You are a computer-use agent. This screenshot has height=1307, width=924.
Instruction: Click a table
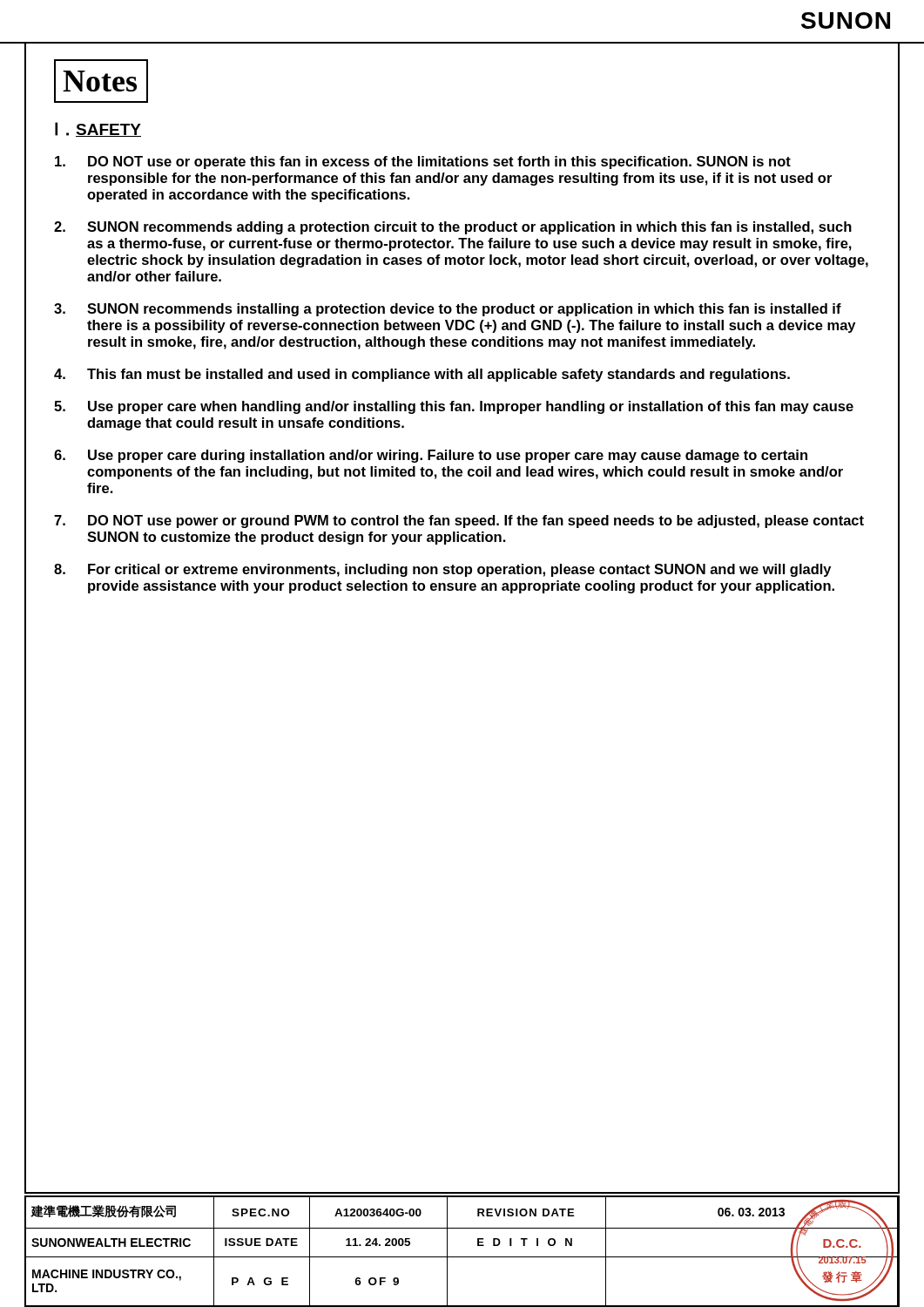tap(462, 1251)
